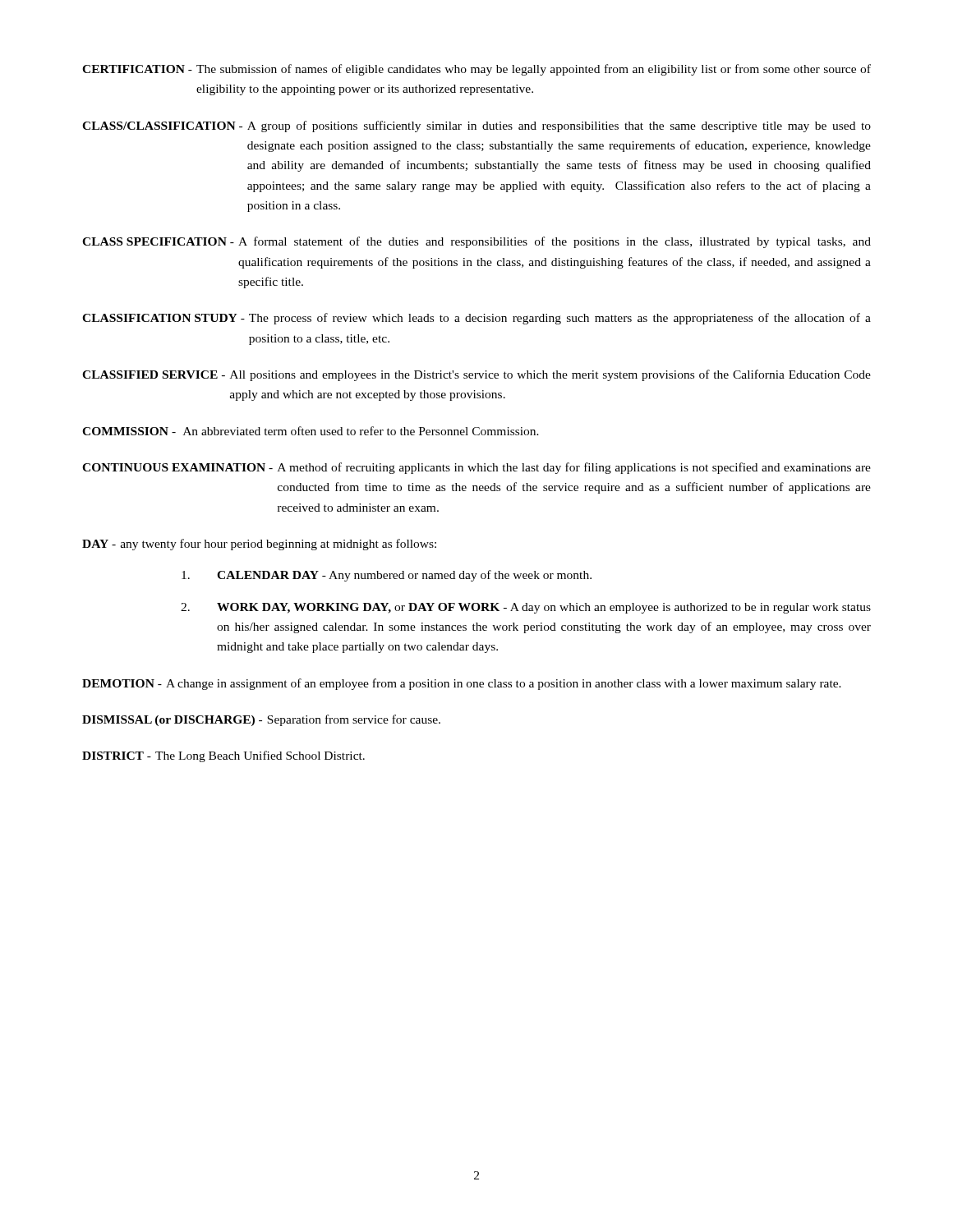Find the list item with the text "DEMOTION - A change in assignment of an"
This screenshot has height=1232, width=953.
pos(476,683)
